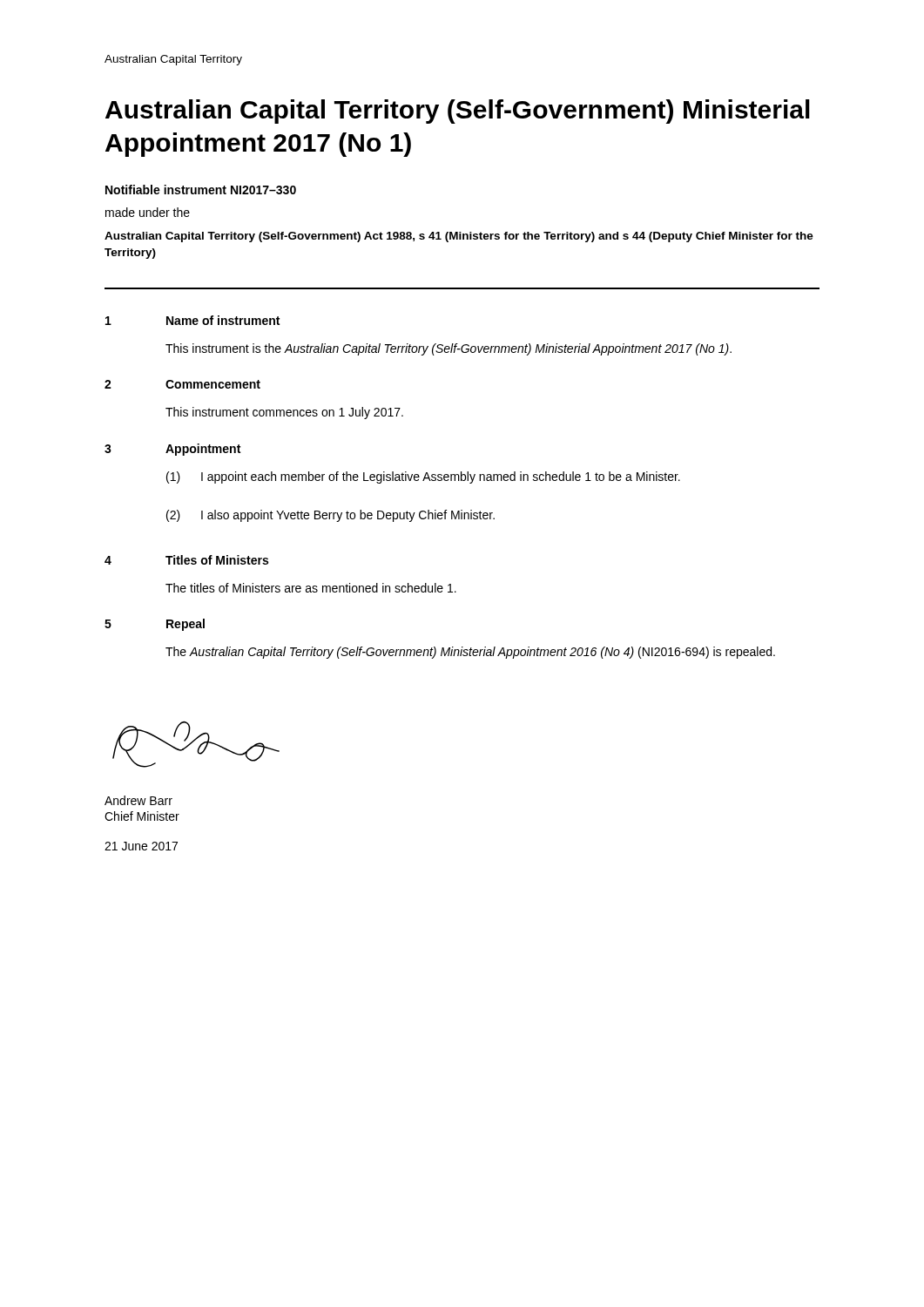This screenshot has height=1307, width=924.
Task: Locate the region starting "Notifiable instrument NI2017–330"
Action: click(200, 190)
